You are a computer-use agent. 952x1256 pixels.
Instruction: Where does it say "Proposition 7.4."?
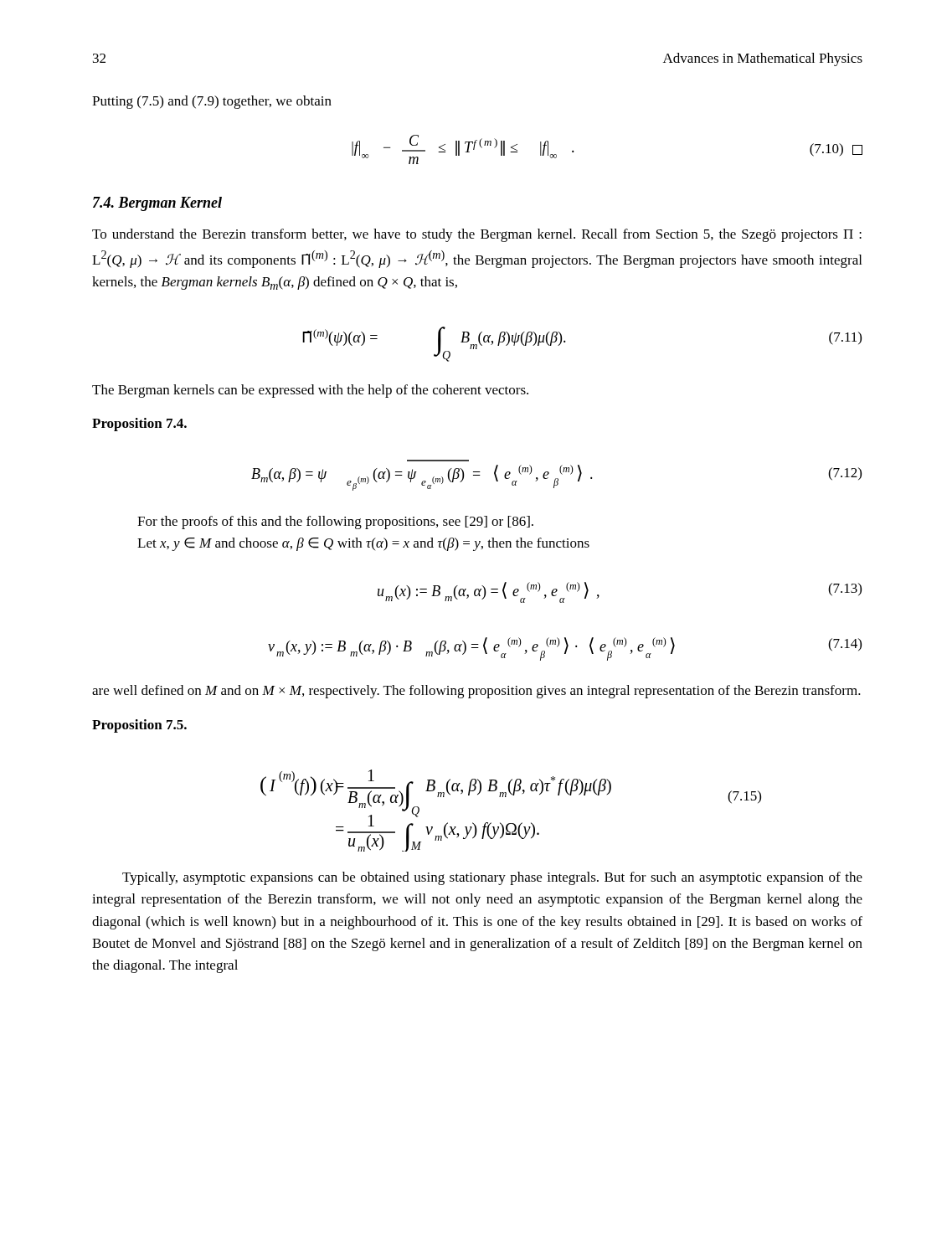(x=139, y=425)
